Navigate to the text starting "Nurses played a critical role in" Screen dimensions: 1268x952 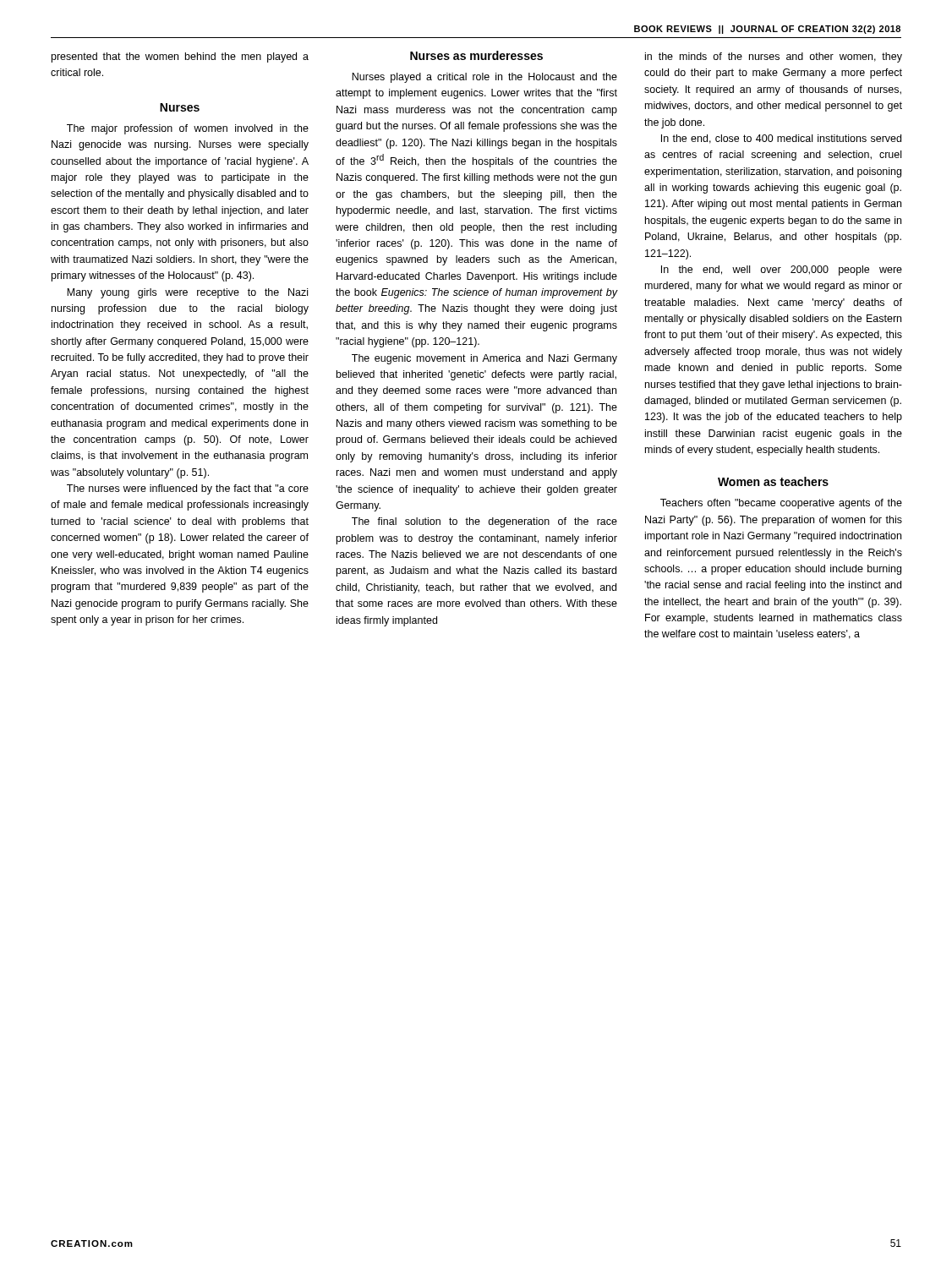[x=476, y=349]
